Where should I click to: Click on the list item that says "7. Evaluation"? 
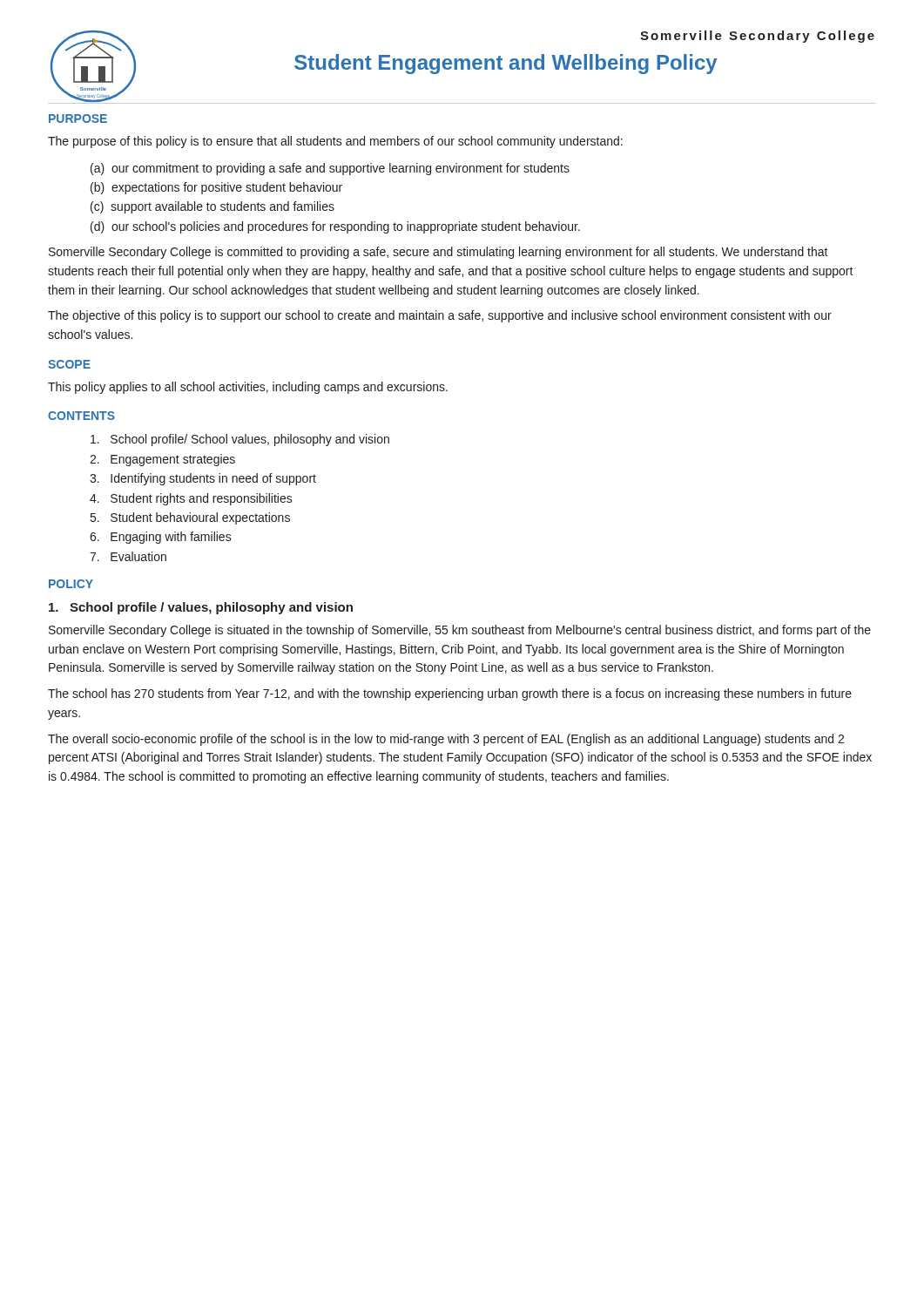128,557
